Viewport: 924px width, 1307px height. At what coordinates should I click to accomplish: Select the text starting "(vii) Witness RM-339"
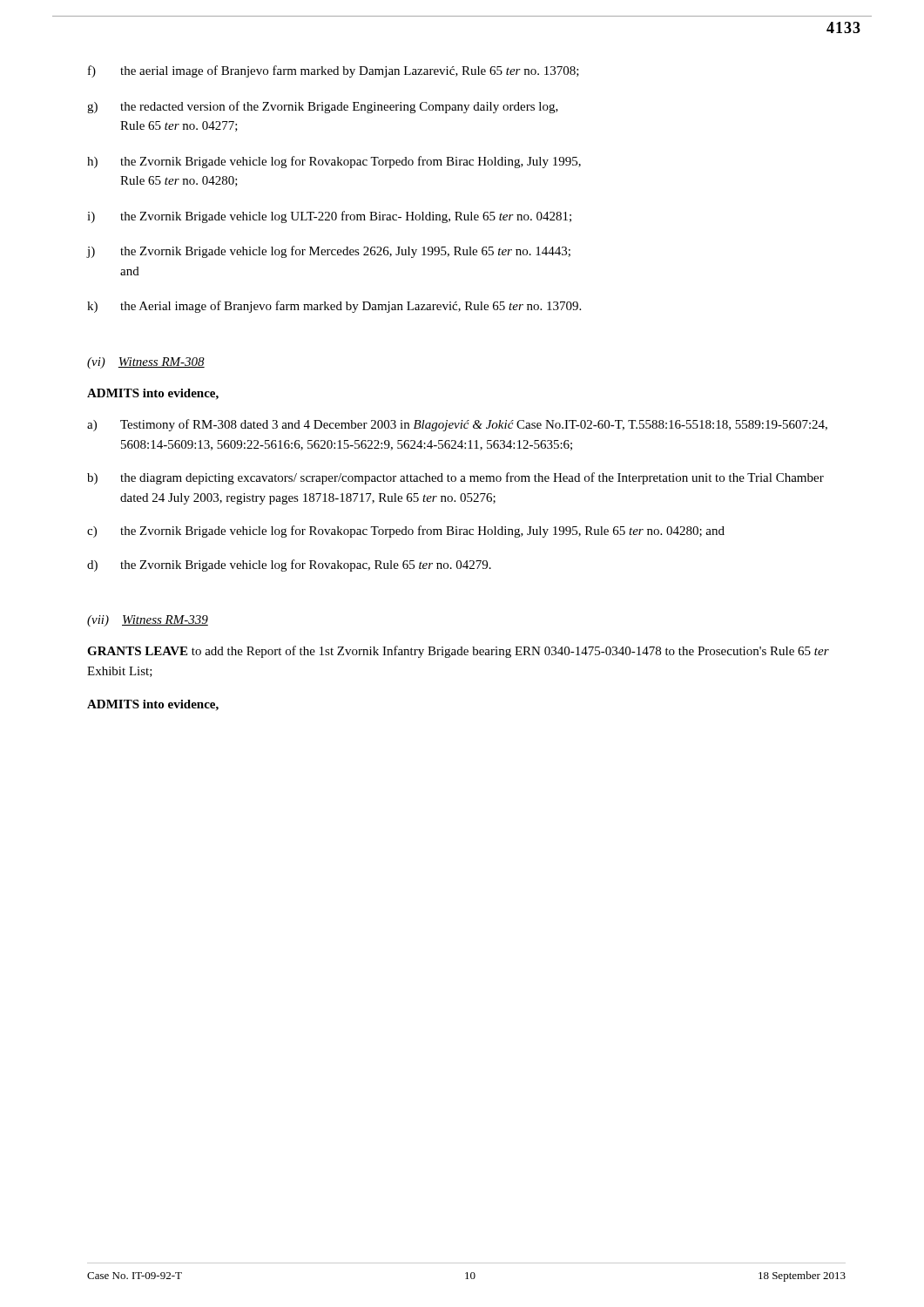(x=148, y=620)
